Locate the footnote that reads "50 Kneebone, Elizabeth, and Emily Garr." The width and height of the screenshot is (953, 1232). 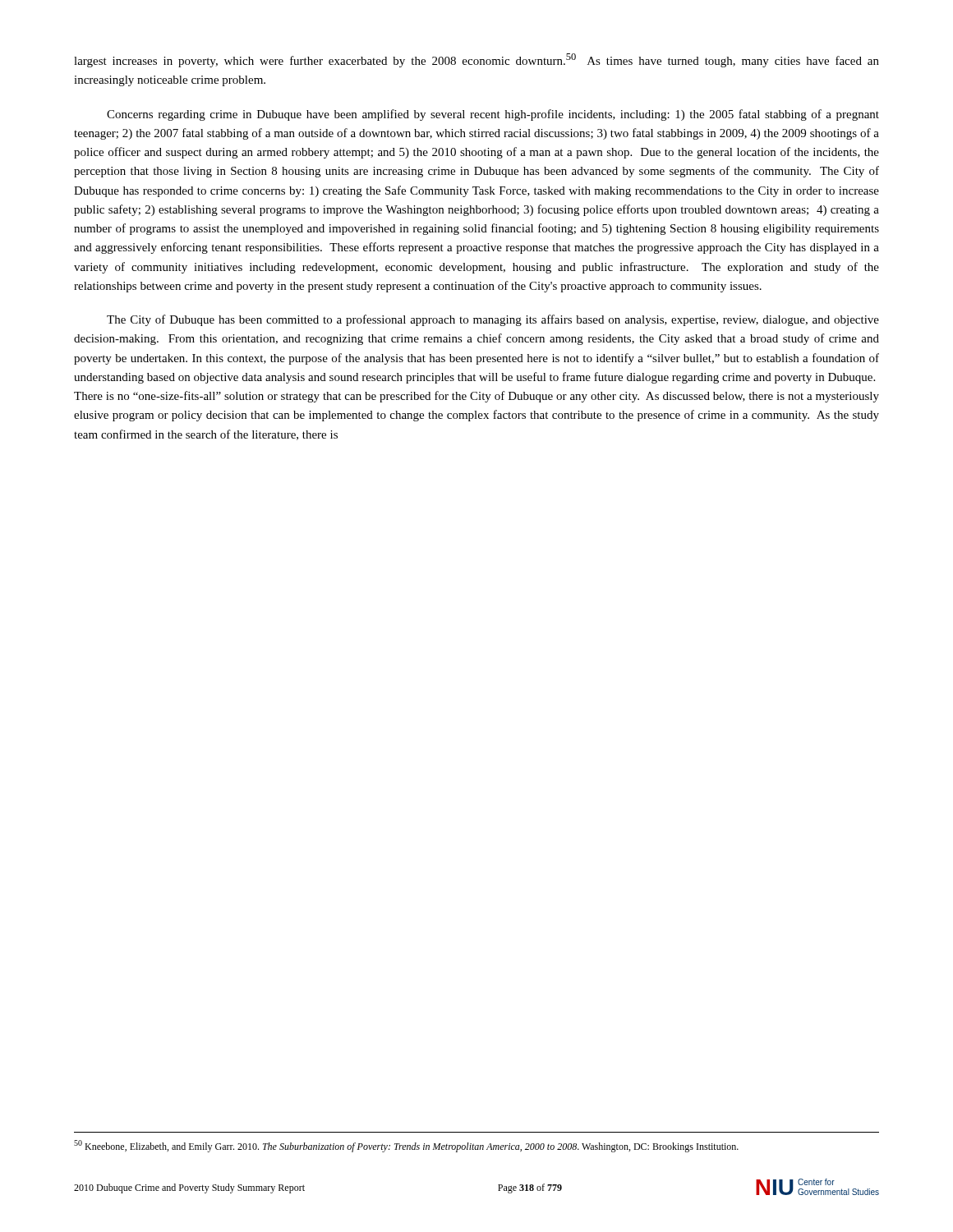tap(476, 1146)
